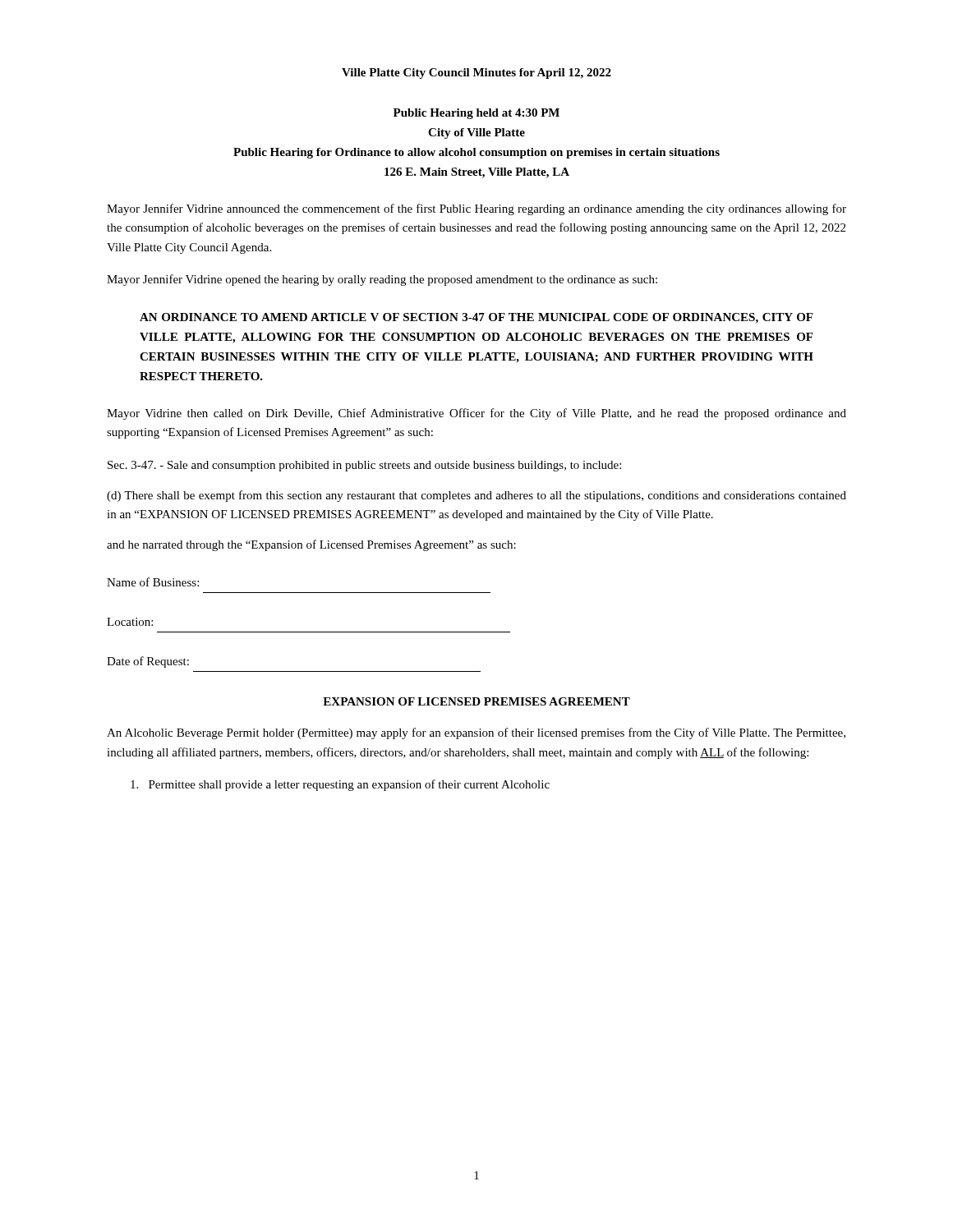Find the region starting "Name of Business:"

(299, 583)
